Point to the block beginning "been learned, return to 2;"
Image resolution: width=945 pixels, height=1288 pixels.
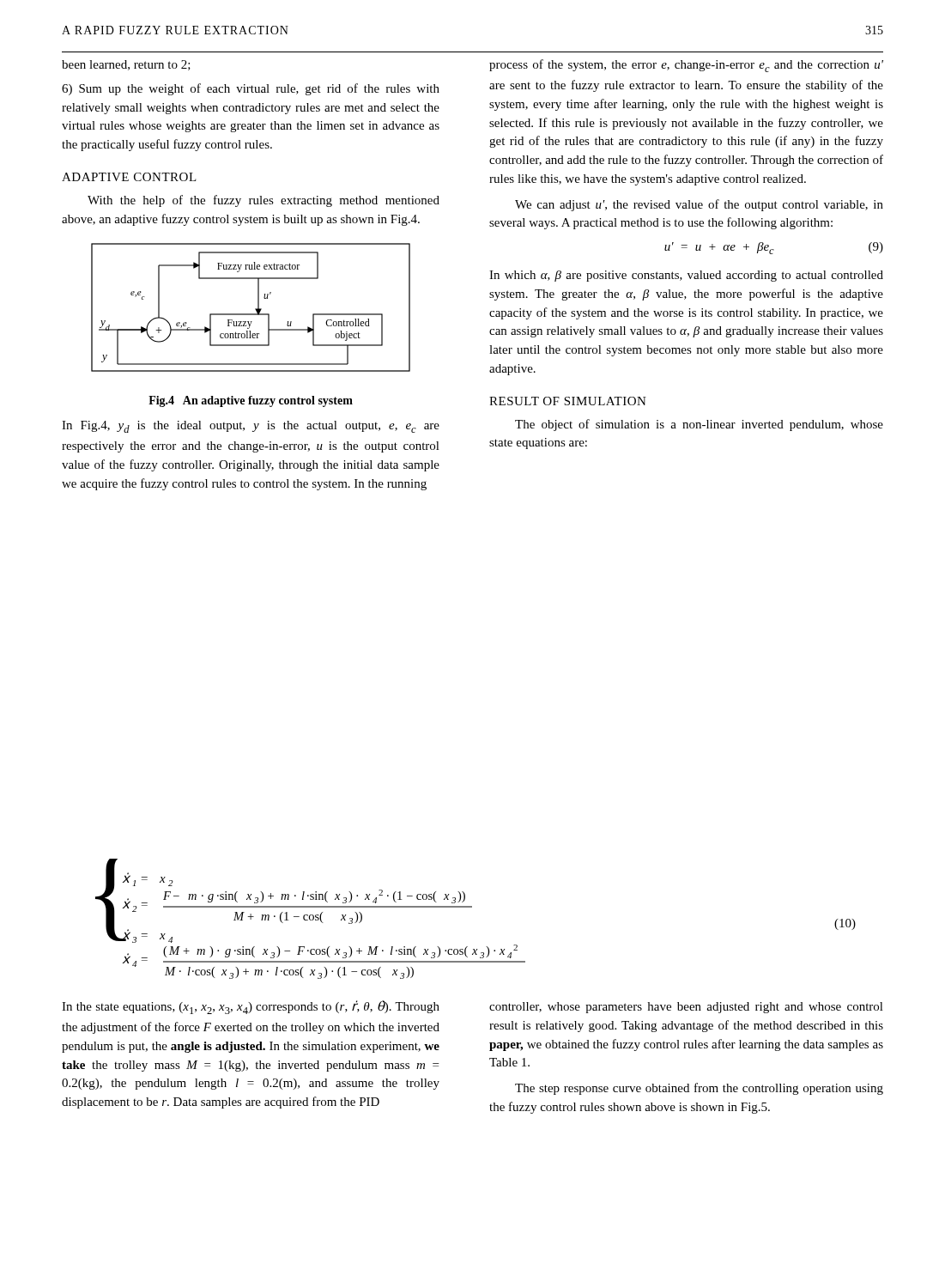pyautogui.click(x=251, y=105)
